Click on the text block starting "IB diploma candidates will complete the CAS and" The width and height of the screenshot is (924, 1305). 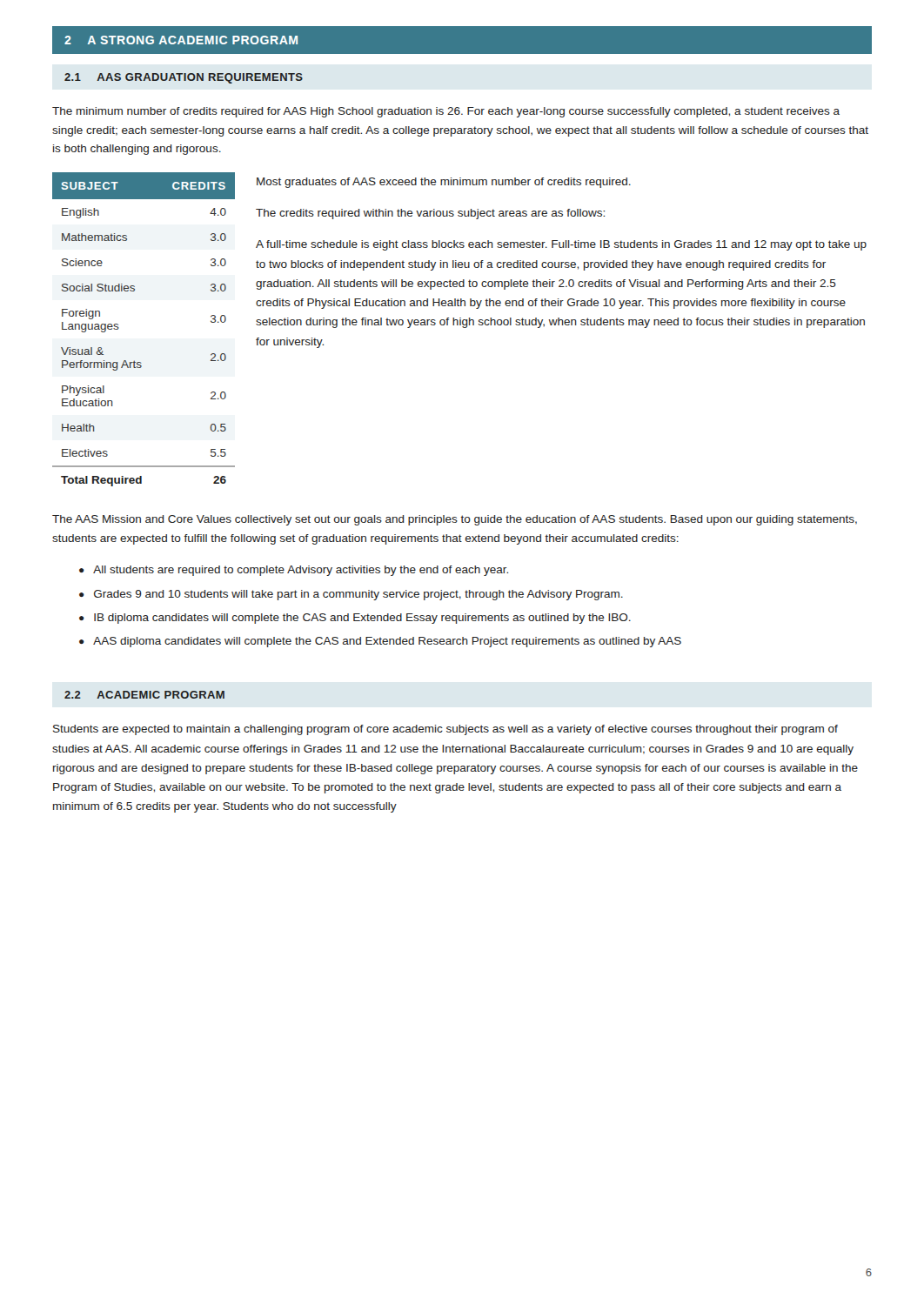(362, 617)
